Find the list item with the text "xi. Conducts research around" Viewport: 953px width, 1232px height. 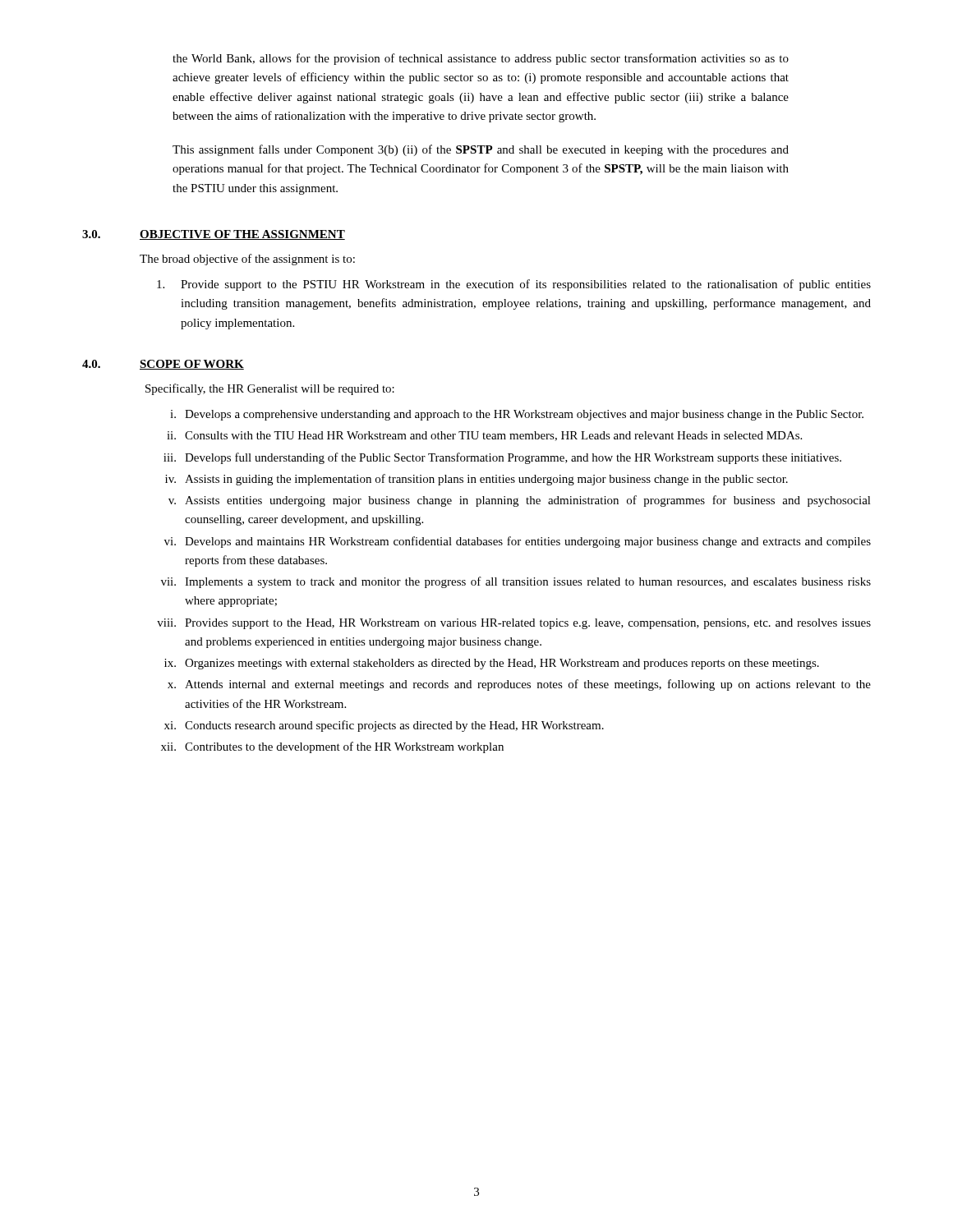(501, 726)
